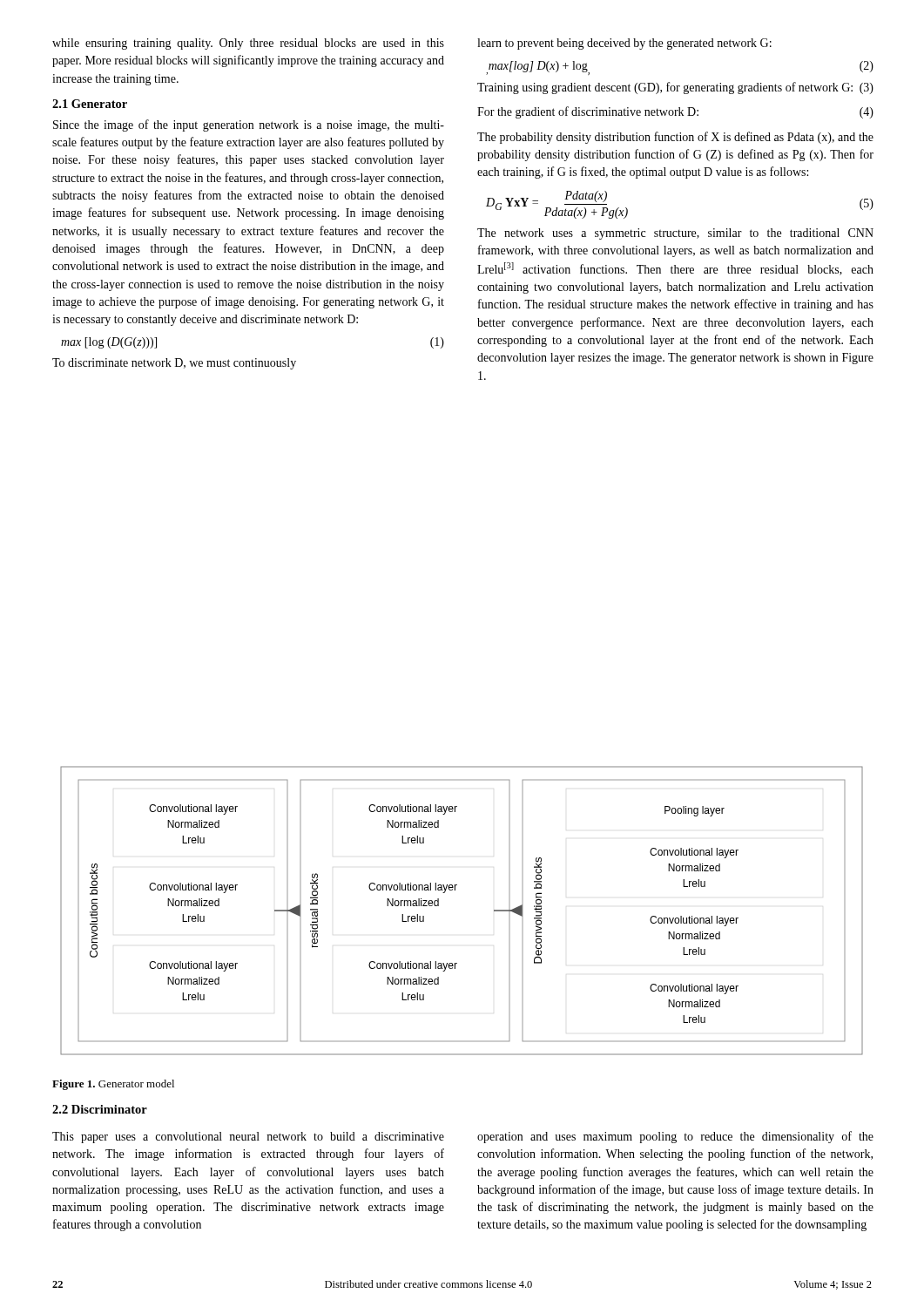
Task: Find the formula containing "DG YxY = Pdata(x) Pdata(x) +"
Action: pos(586,204)
